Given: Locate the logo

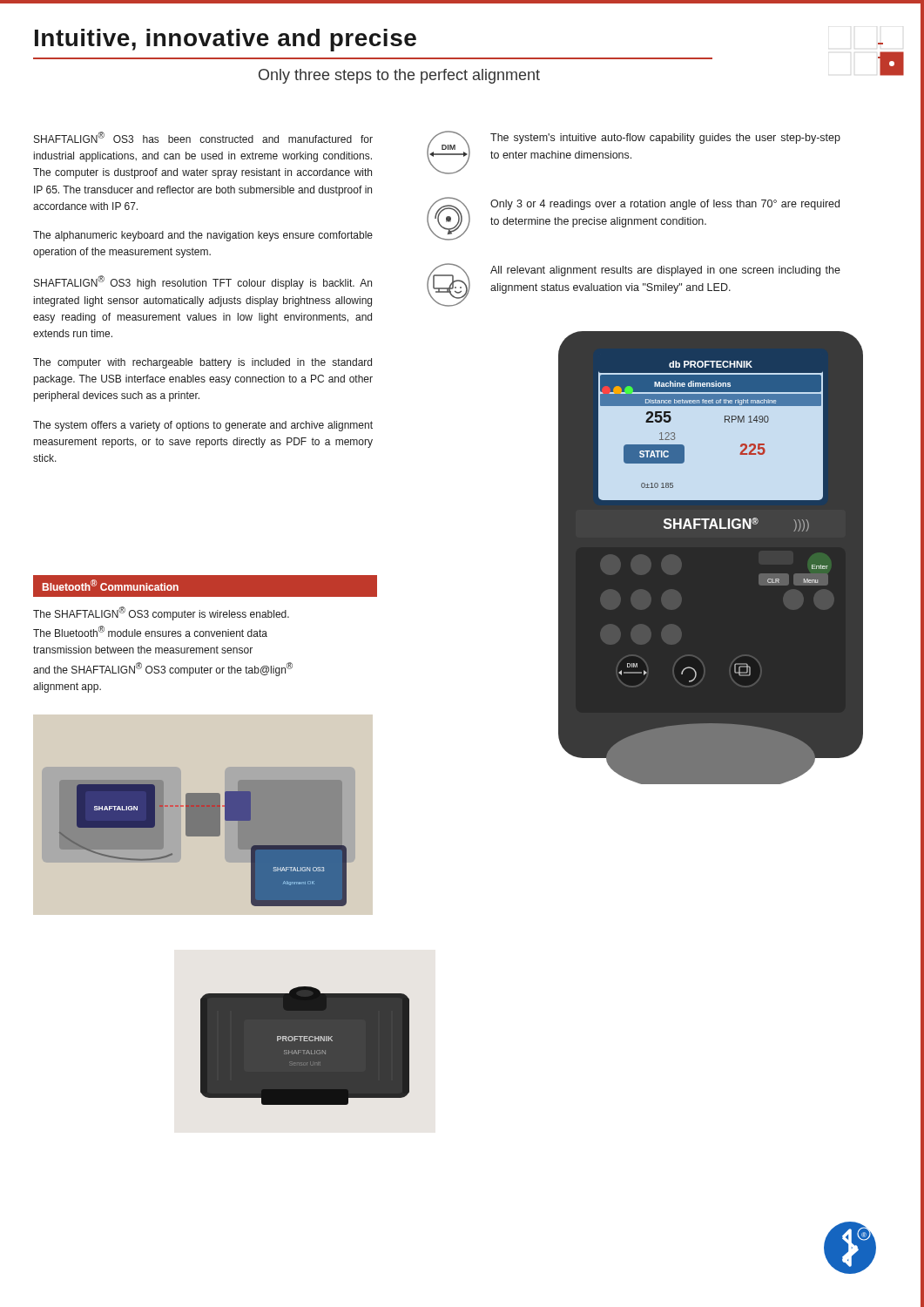Looking at the screenshot, I should pos(850,1248).
